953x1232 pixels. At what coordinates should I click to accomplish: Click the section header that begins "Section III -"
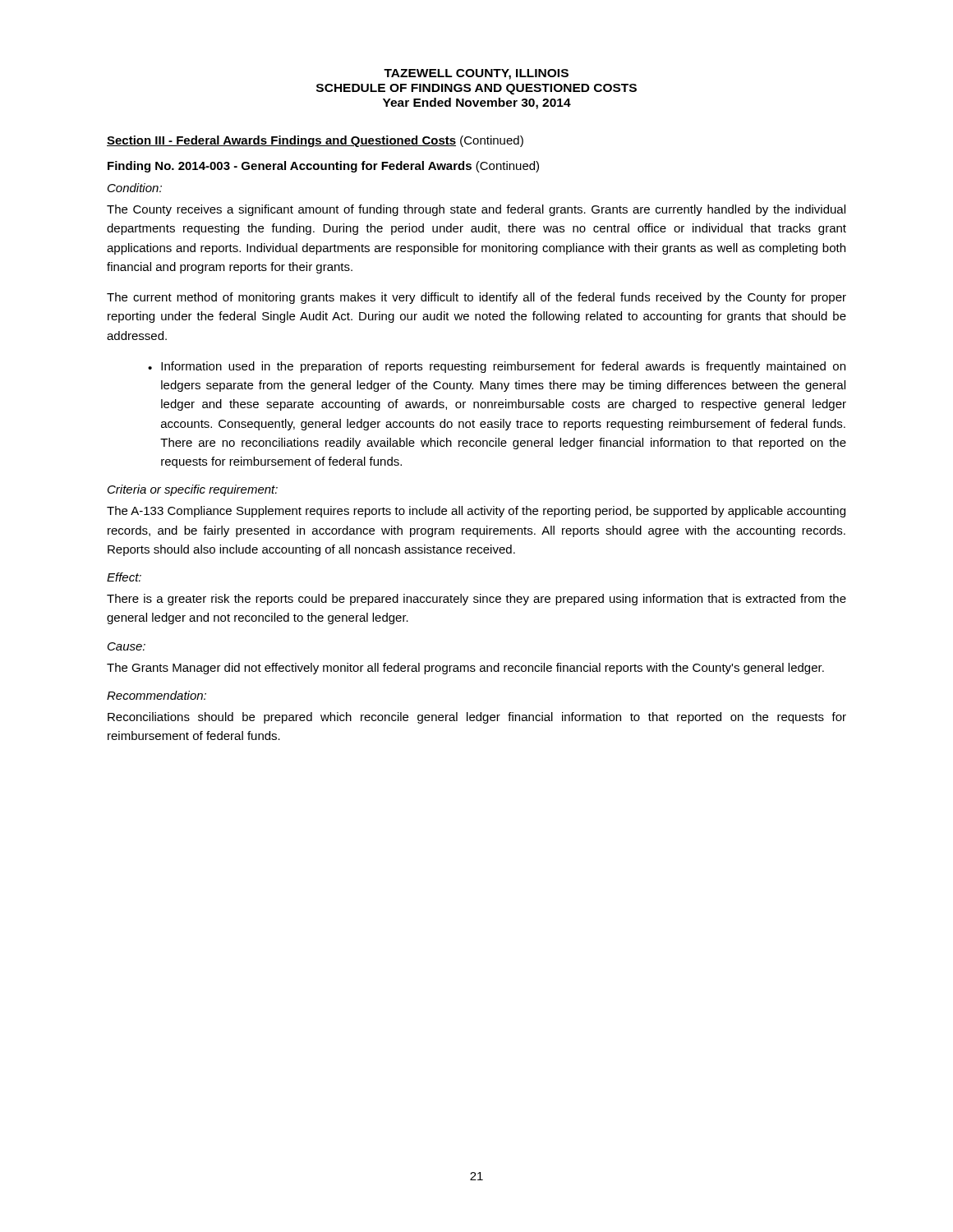pyautogui.click(x=315, y=140)
